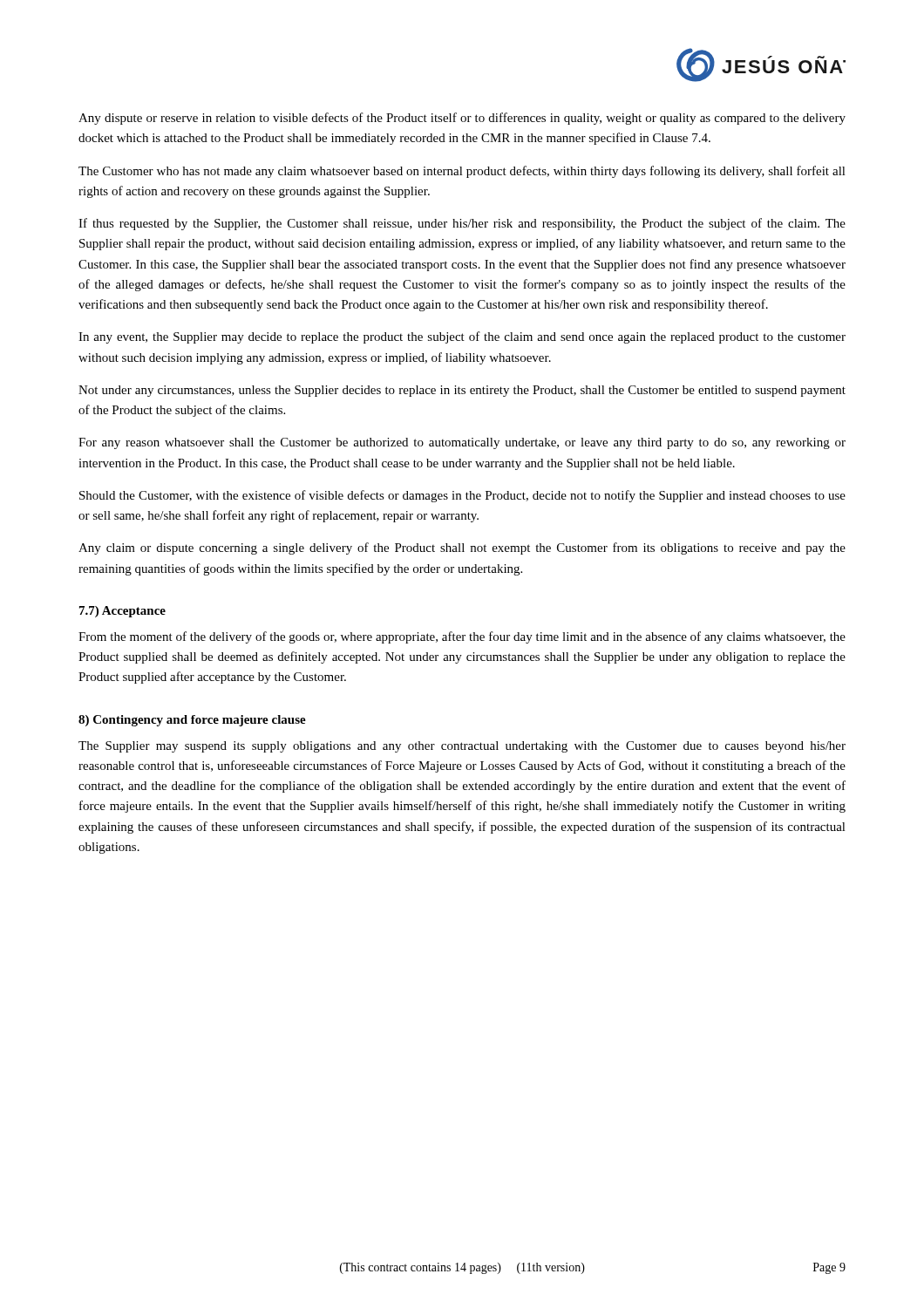Image resolution: width=924 pixels, height=1308 pixels.
Task: Click on the text block that says "The Customer who has not"
Action: [x=462, y=181]
